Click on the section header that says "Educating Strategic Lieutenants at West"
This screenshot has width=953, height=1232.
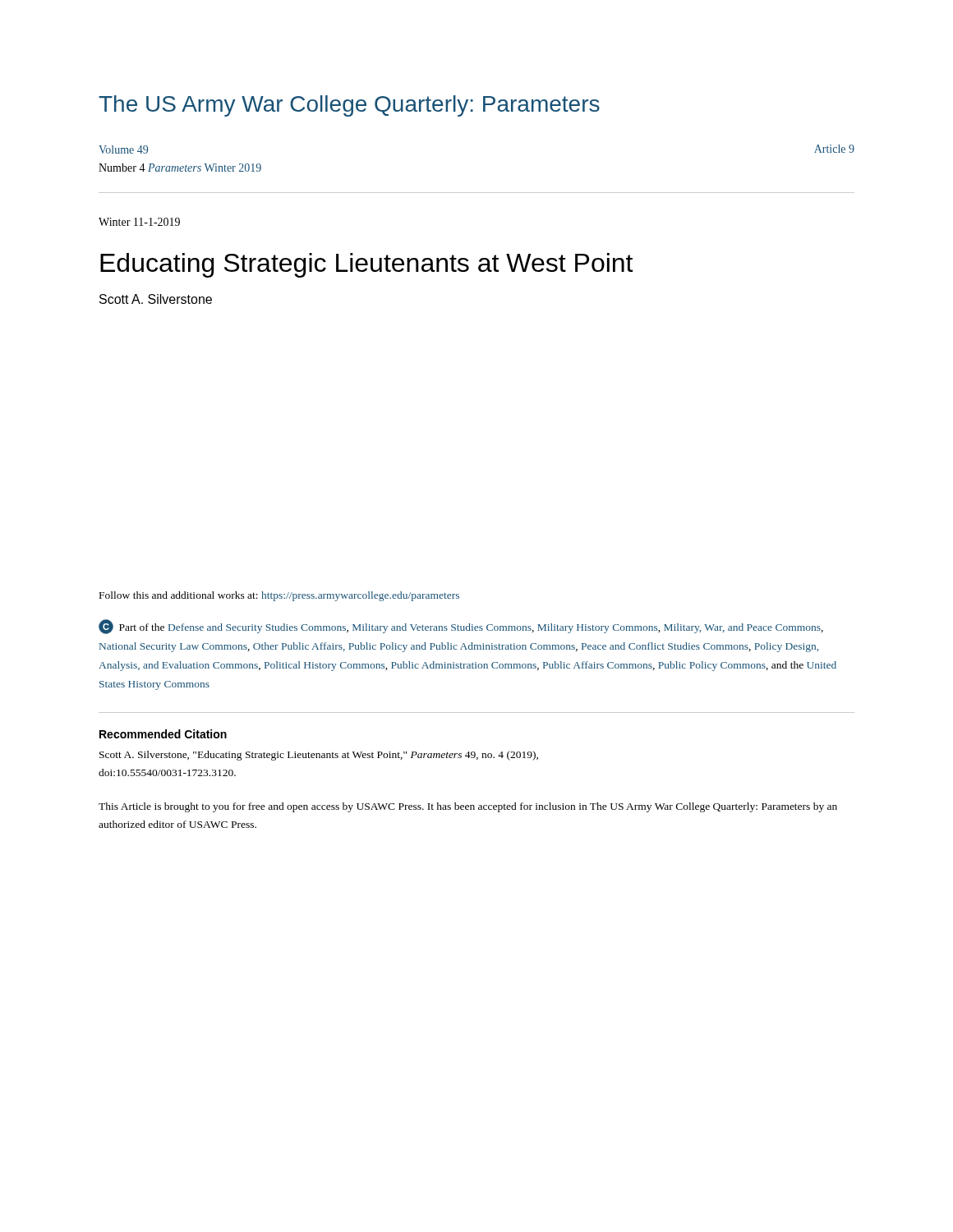(366, 263)
